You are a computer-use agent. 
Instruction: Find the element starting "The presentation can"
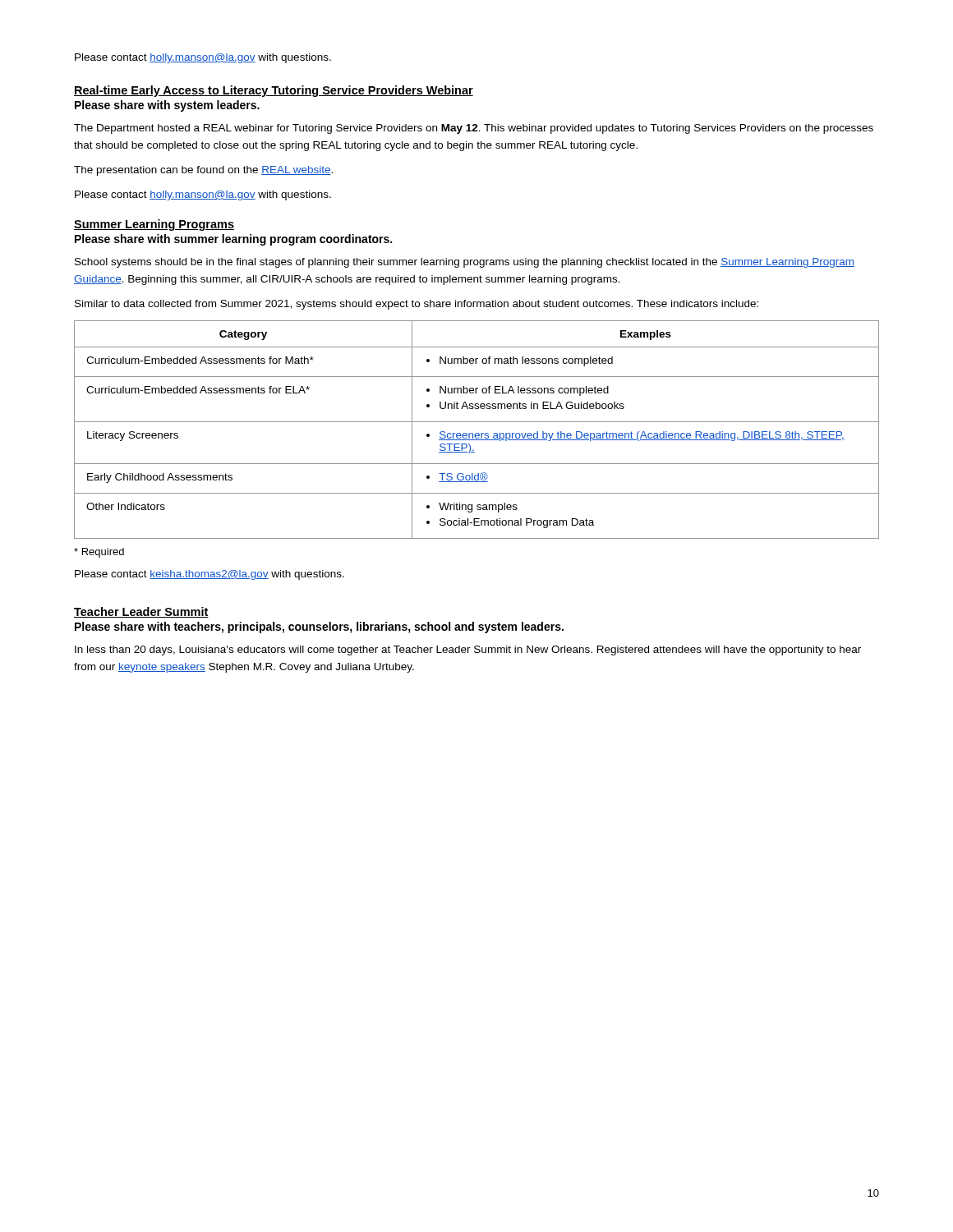pyautogui.click(x=204, y=169)
